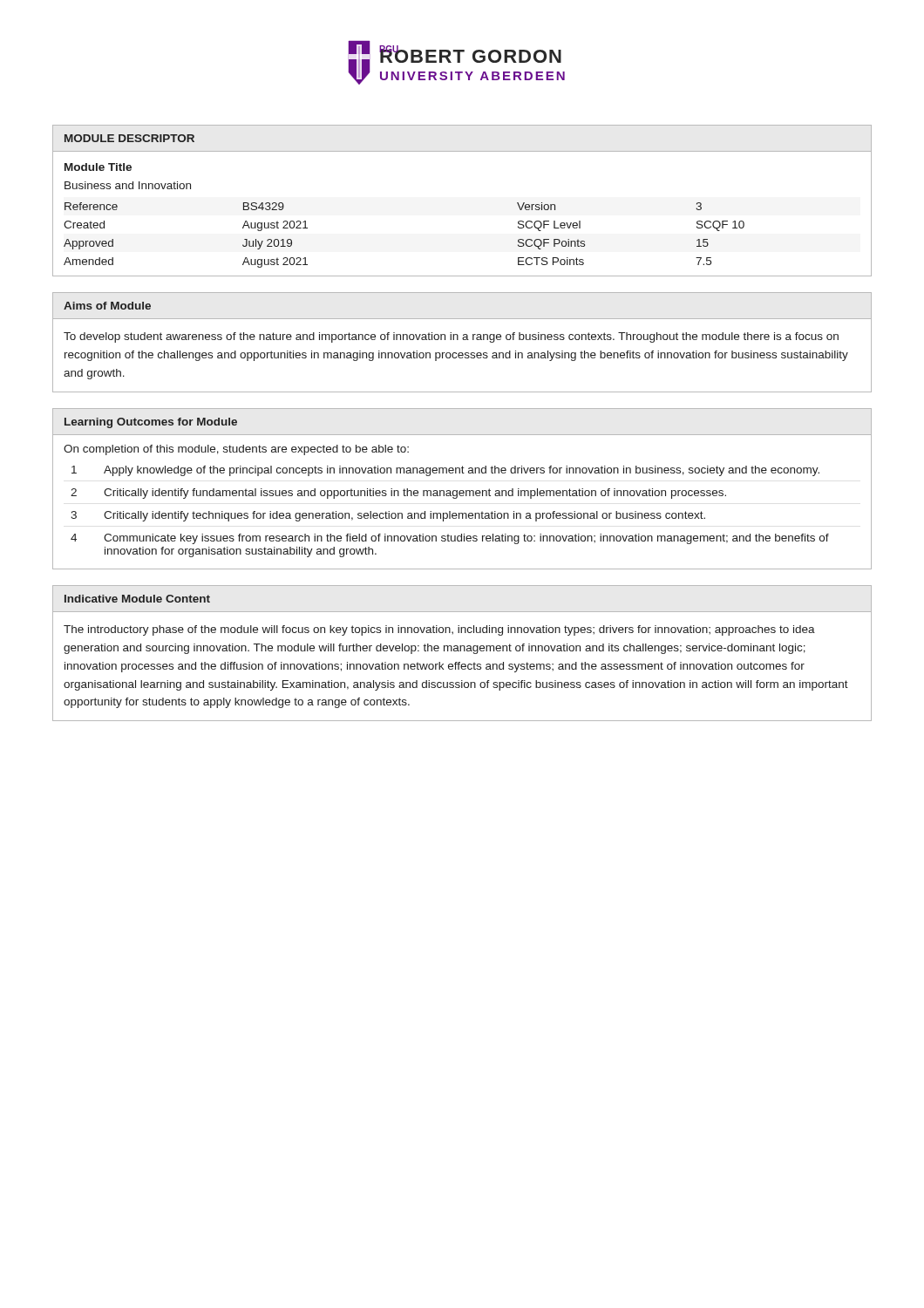This screenshot has width=924, height=1308.
Task: Click on the logo
Action: point(462,67)
